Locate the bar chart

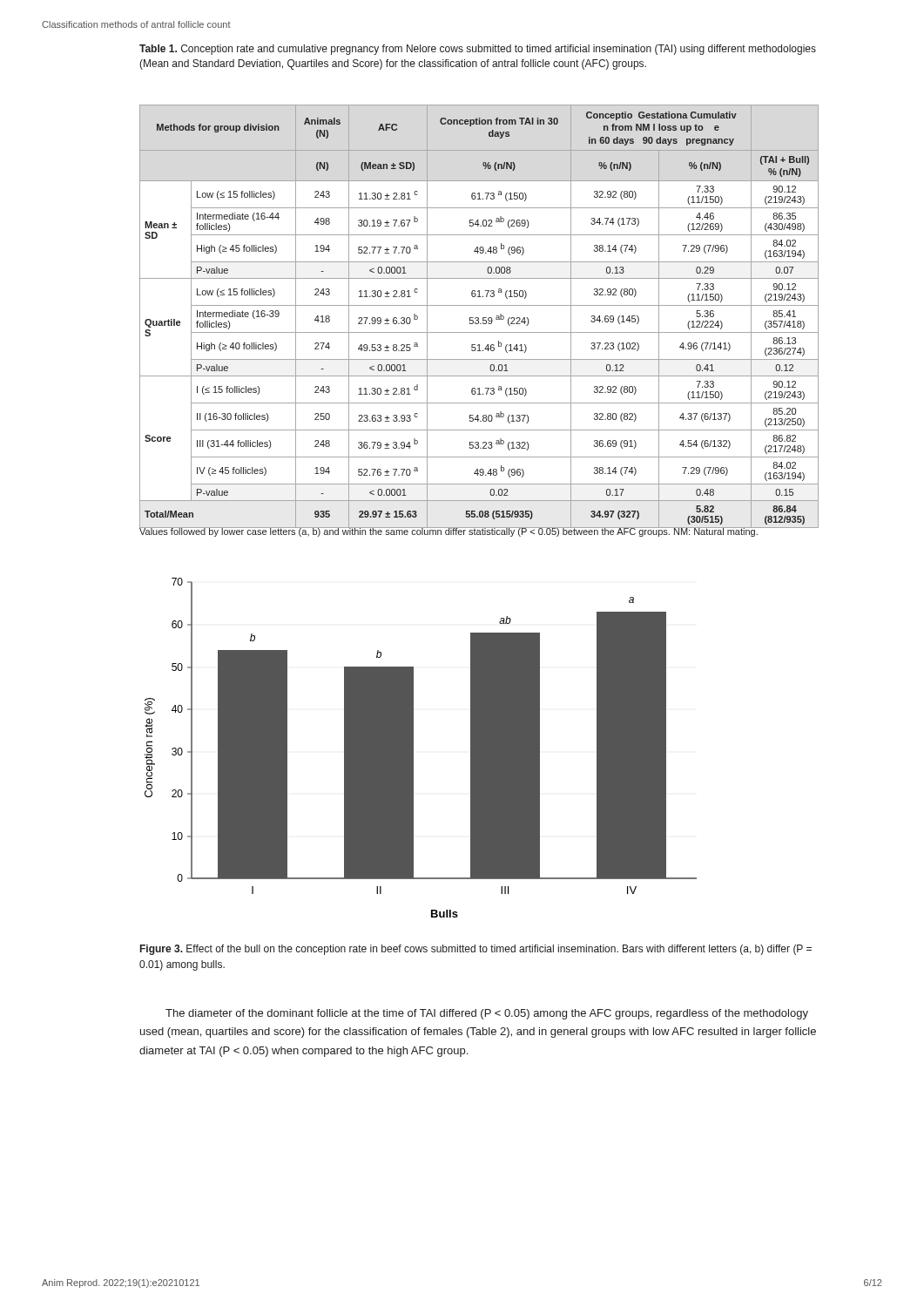coord(435,748)
